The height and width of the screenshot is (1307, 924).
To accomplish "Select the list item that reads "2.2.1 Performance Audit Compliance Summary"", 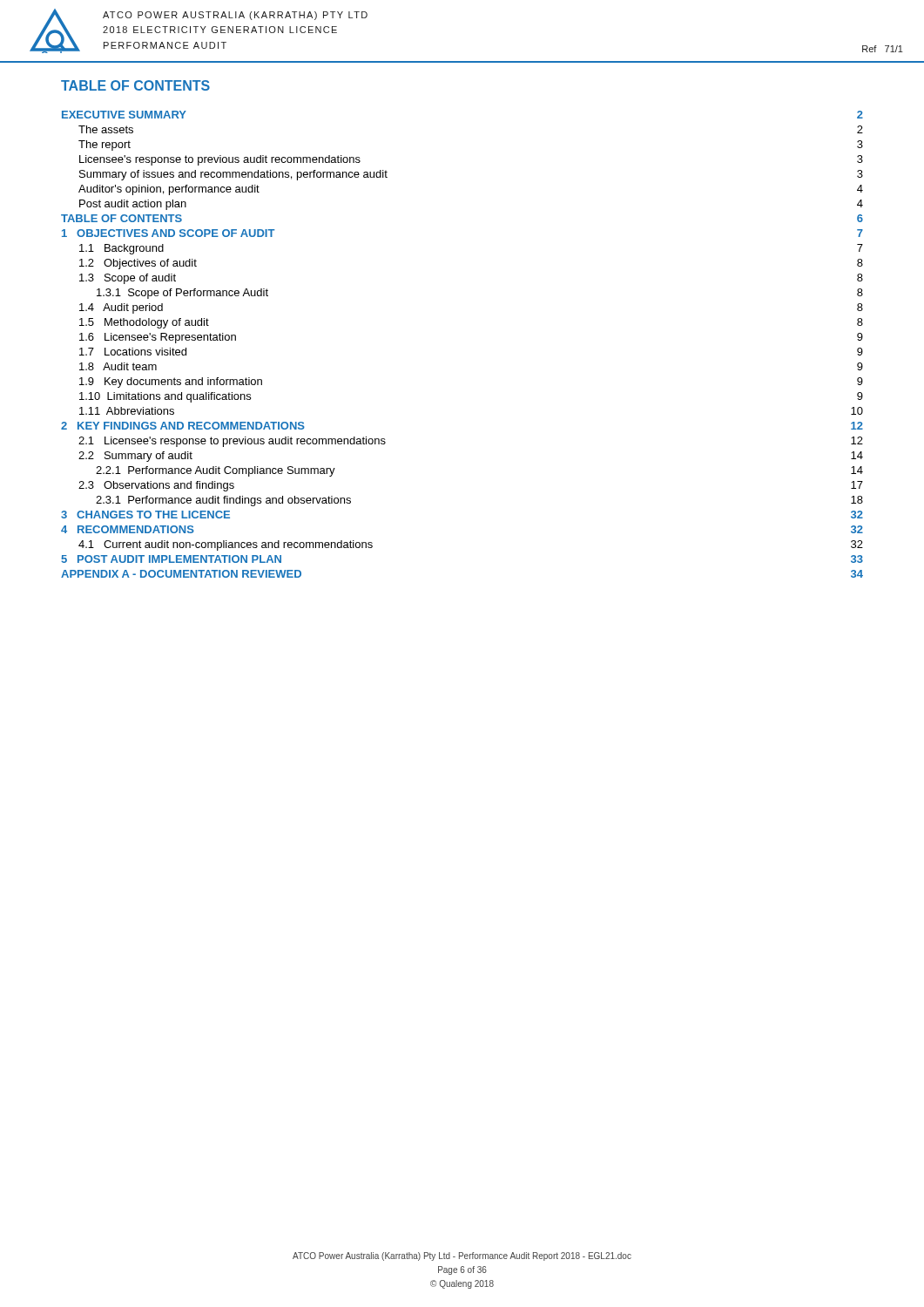I will tap(218, 471).
